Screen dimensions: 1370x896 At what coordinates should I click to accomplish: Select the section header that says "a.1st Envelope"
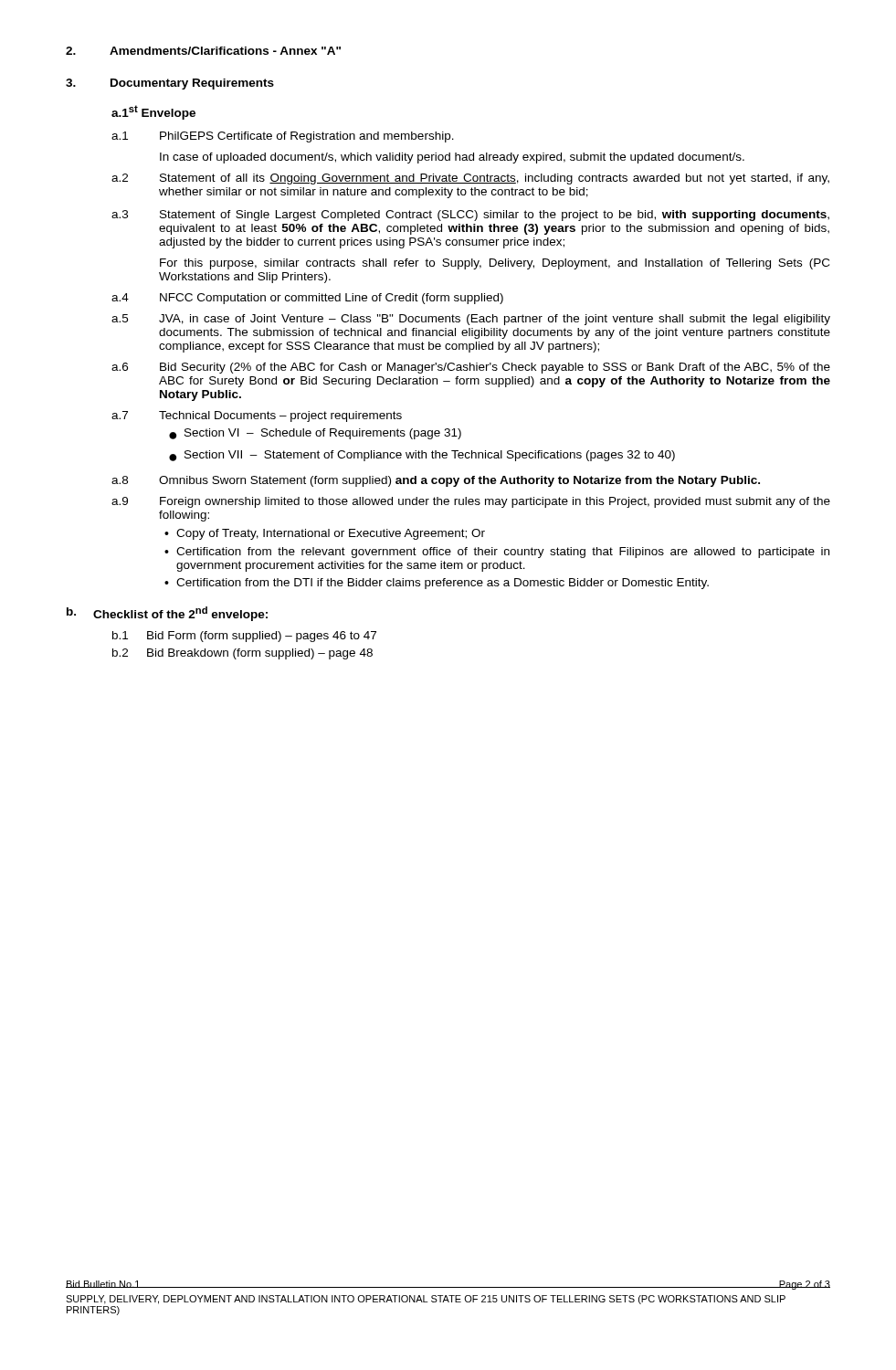[x=154, y=111]
